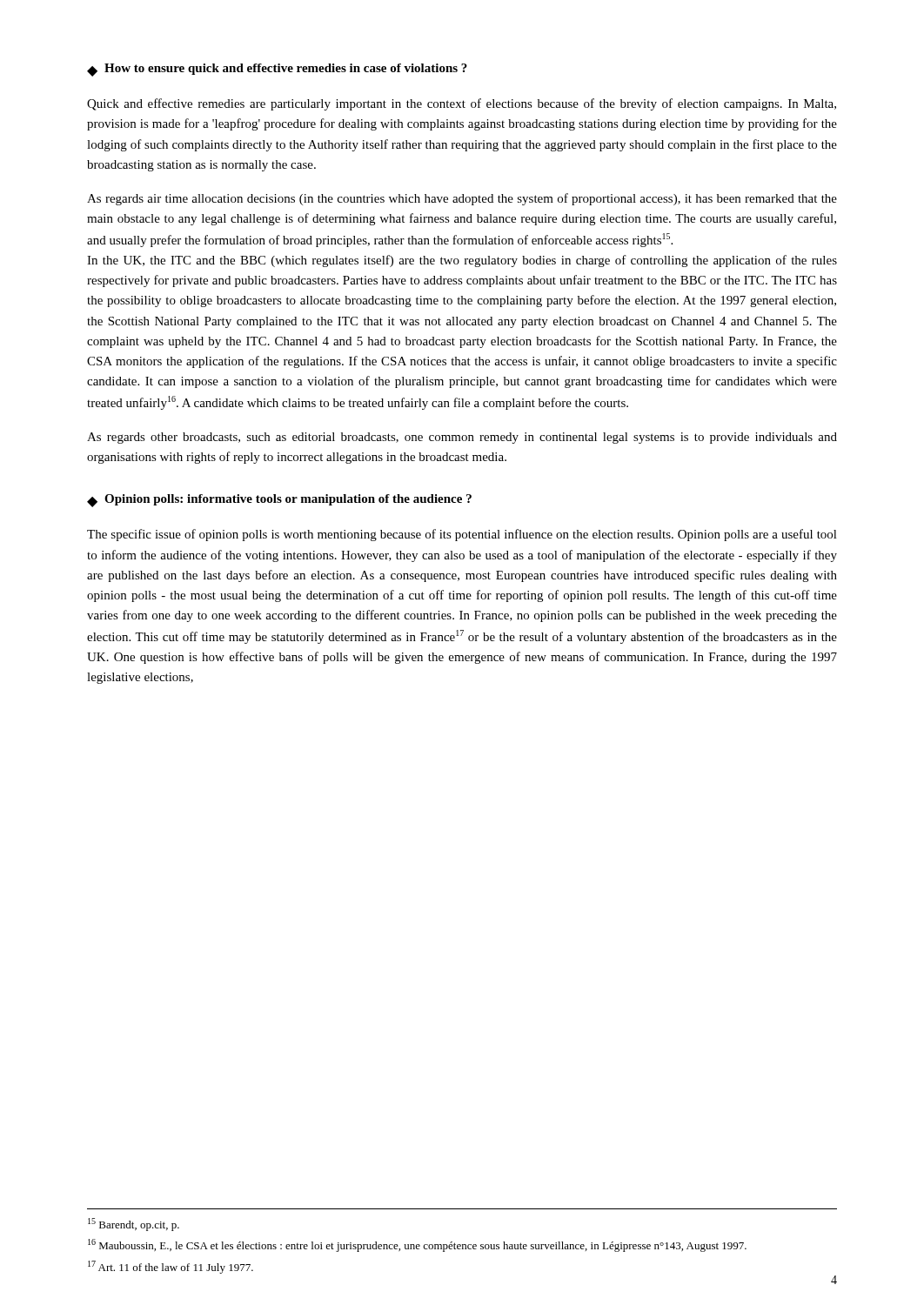The image size is (924, 1305).
Task: Locate the block of text that opens with "15 Barendt, op.cit, p. 16"
Action: [x=462, y=1245]
